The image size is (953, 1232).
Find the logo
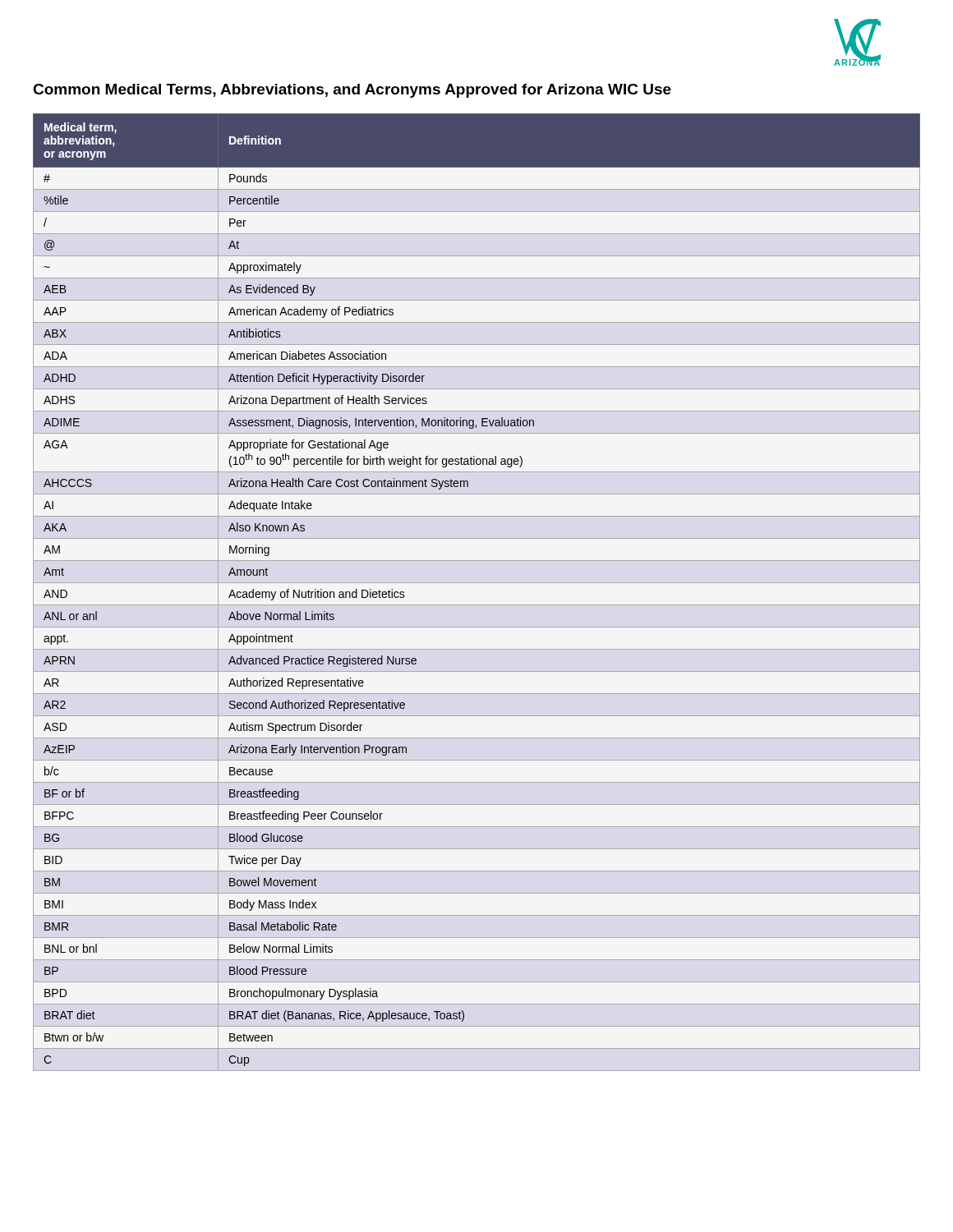click(875, 42)
